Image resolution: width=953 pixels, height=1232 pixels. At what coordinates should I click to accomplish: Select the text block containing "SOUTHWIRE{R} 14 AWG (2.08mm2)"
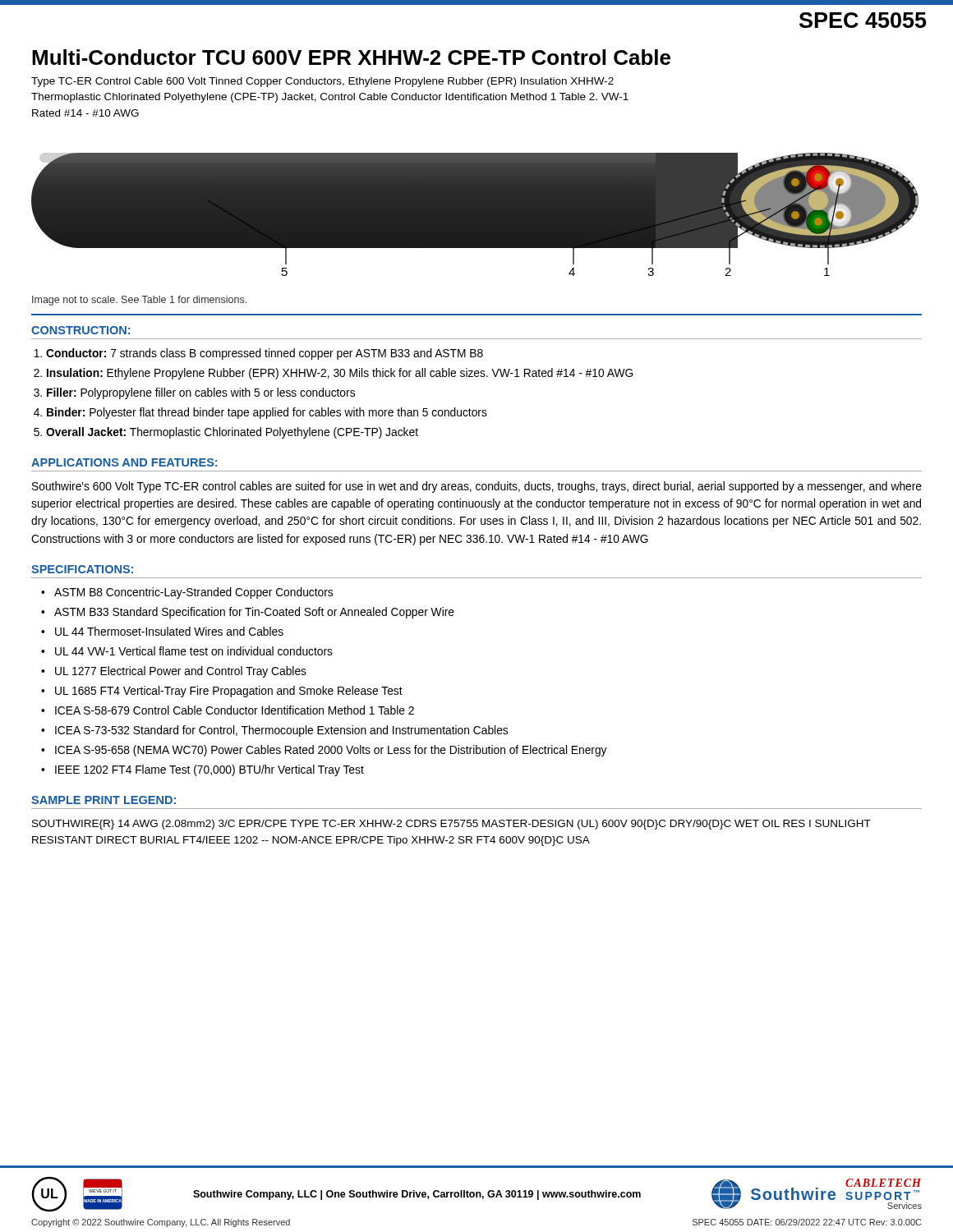451,832
